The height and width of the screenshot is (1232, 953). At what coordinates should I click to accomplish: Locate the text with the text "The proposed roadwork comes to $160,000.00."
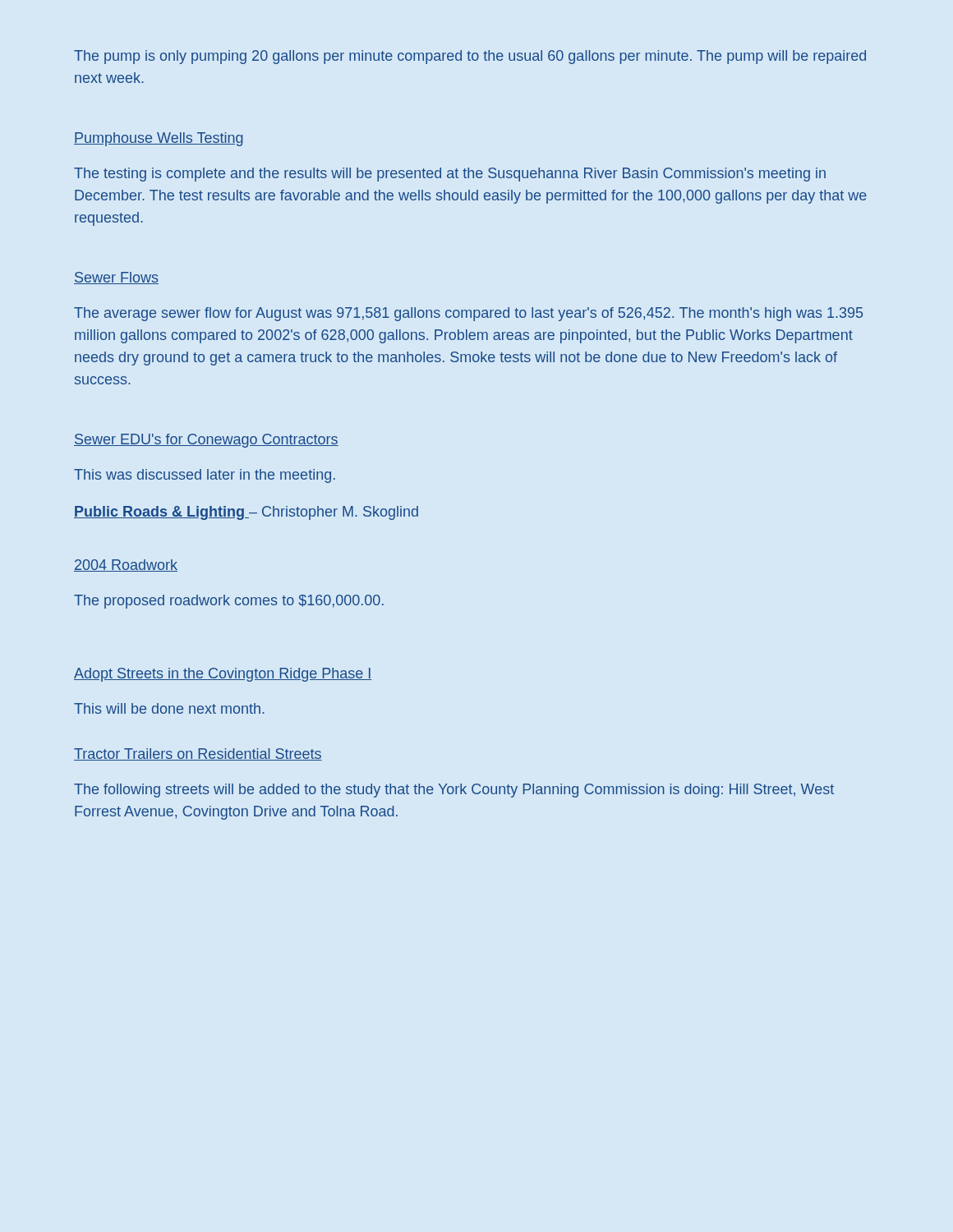(x=229, y=600)
